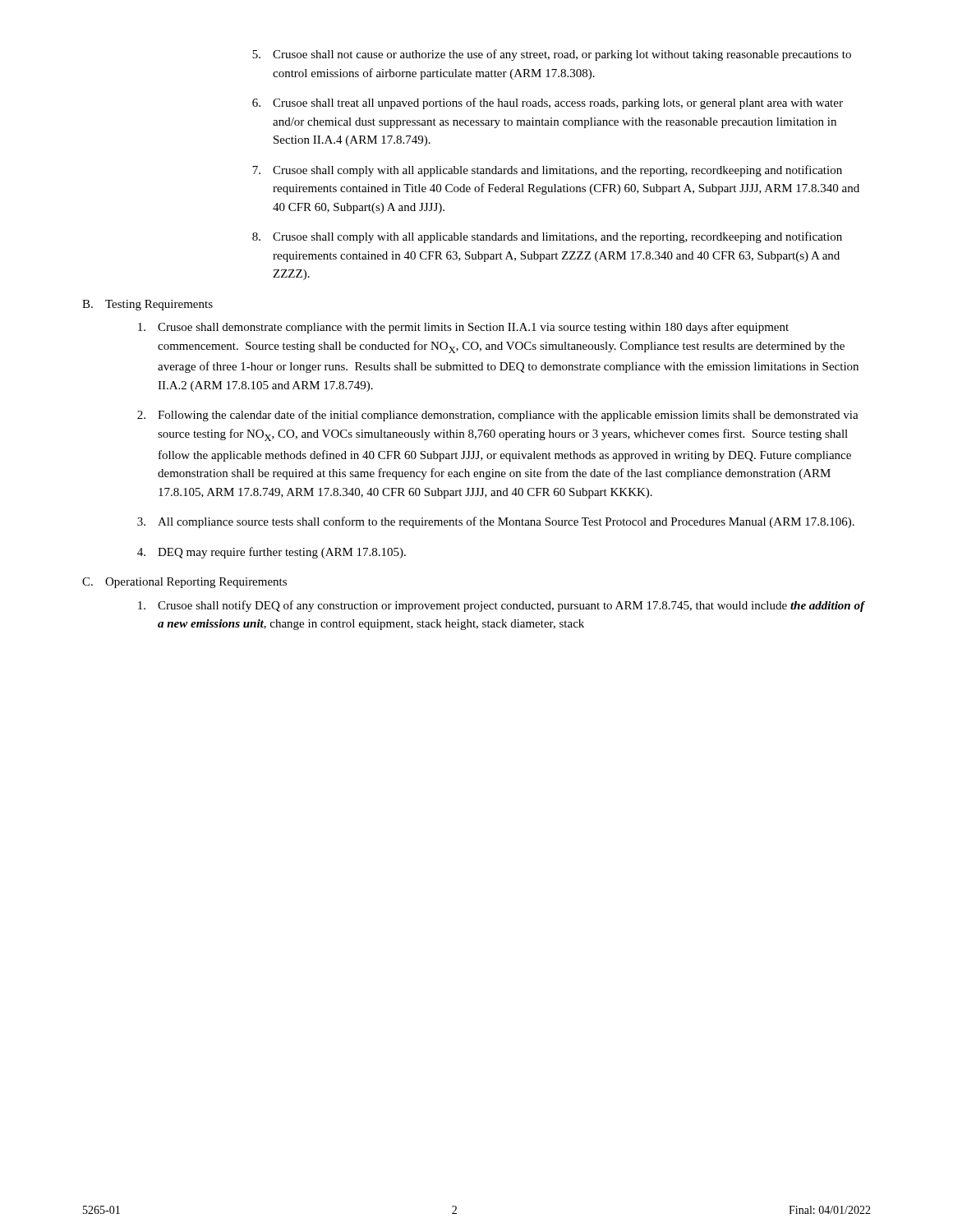Locate the list item that says "6. Crusoe shall treat all unpaved portions"
This screenshot has width=953, height=1232.
[x=550, y=121]
